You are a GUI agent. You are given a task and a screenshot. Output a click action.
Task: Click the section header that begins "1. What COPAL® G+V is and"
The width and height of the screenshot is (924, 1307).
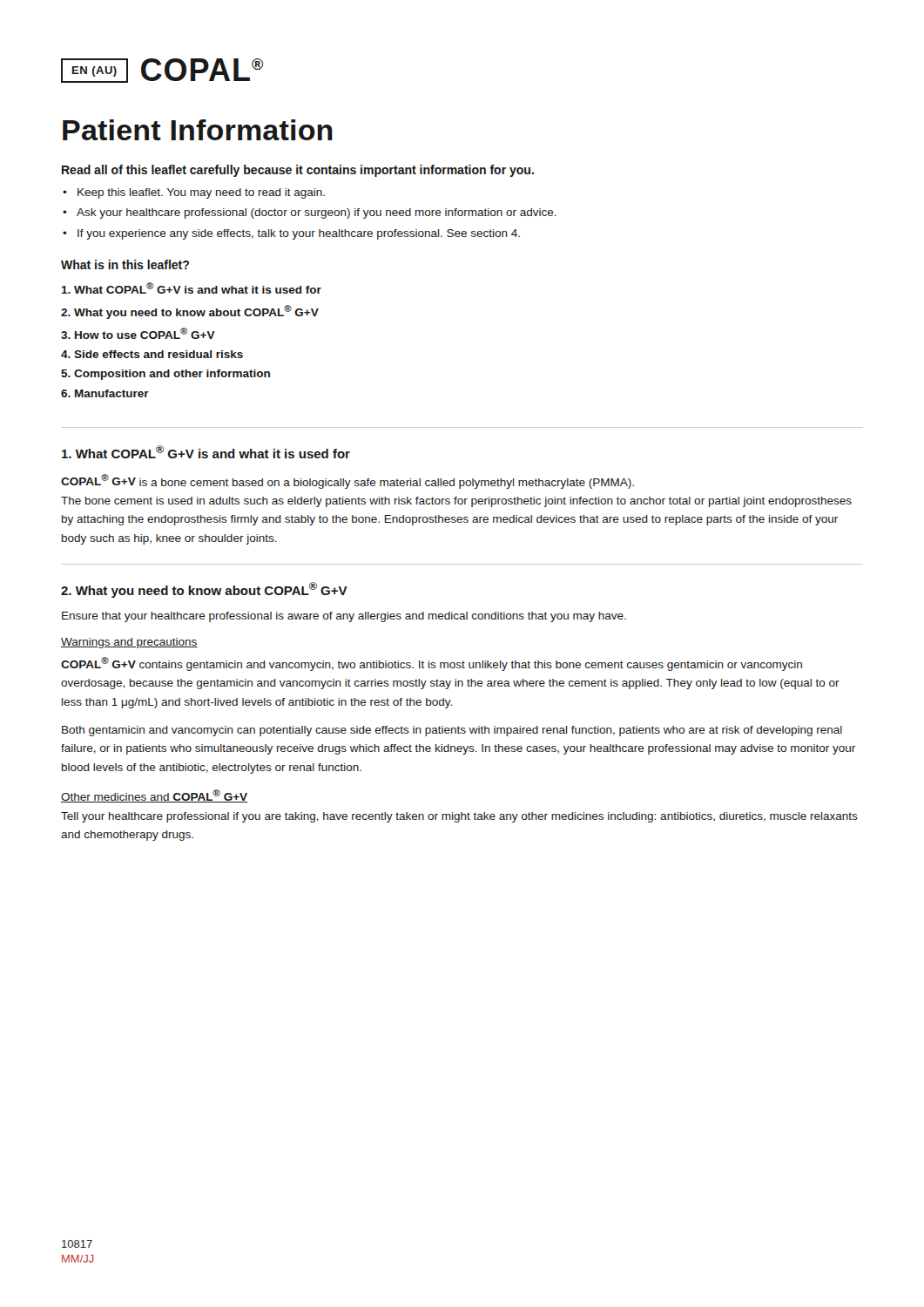click(x=205, y=452)
